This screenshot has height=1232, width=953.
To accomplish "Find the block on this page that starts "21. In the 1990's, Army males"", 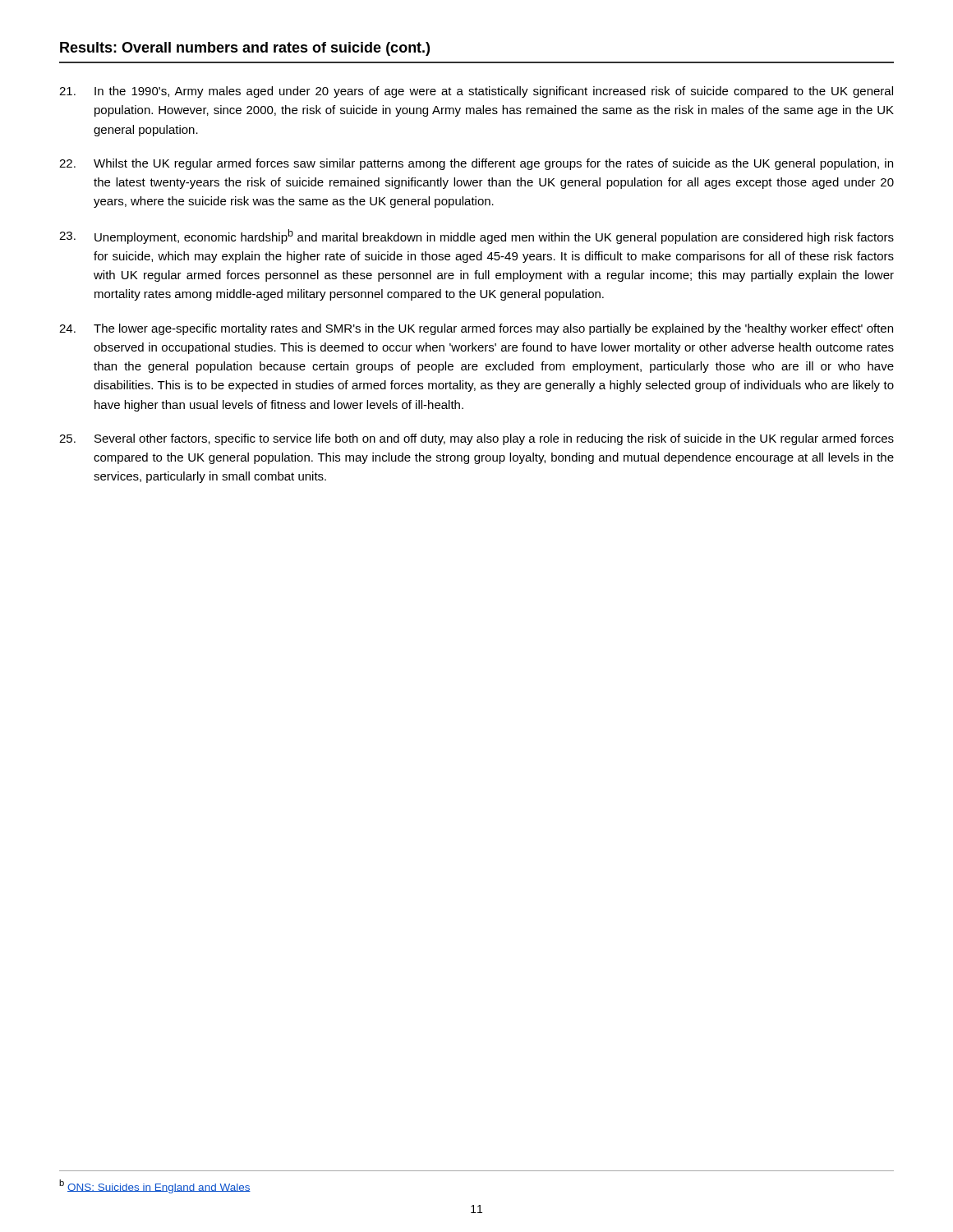I will pos(476,110).
